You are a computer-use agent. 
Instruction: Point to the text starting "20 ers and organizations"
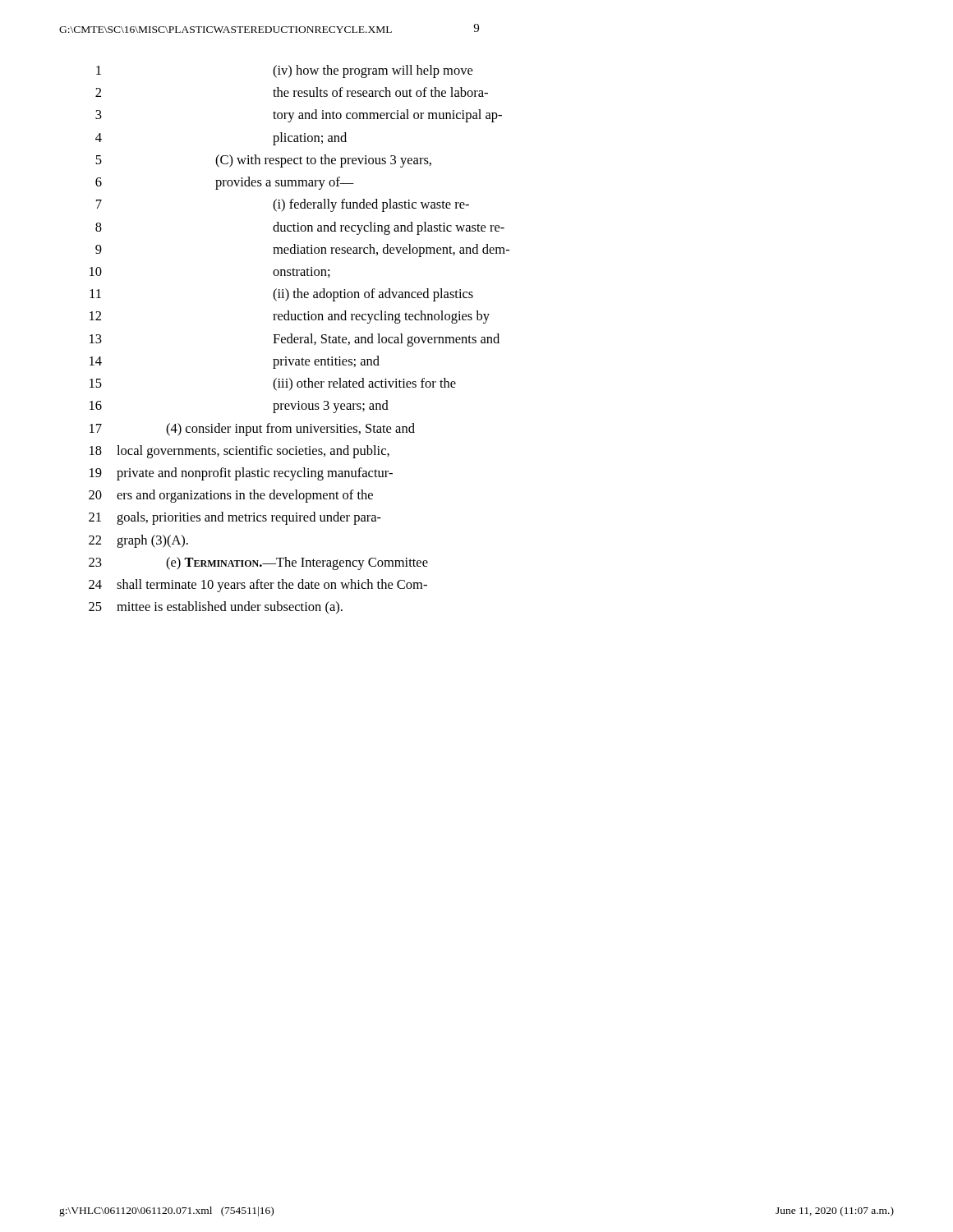coord(231,496)
